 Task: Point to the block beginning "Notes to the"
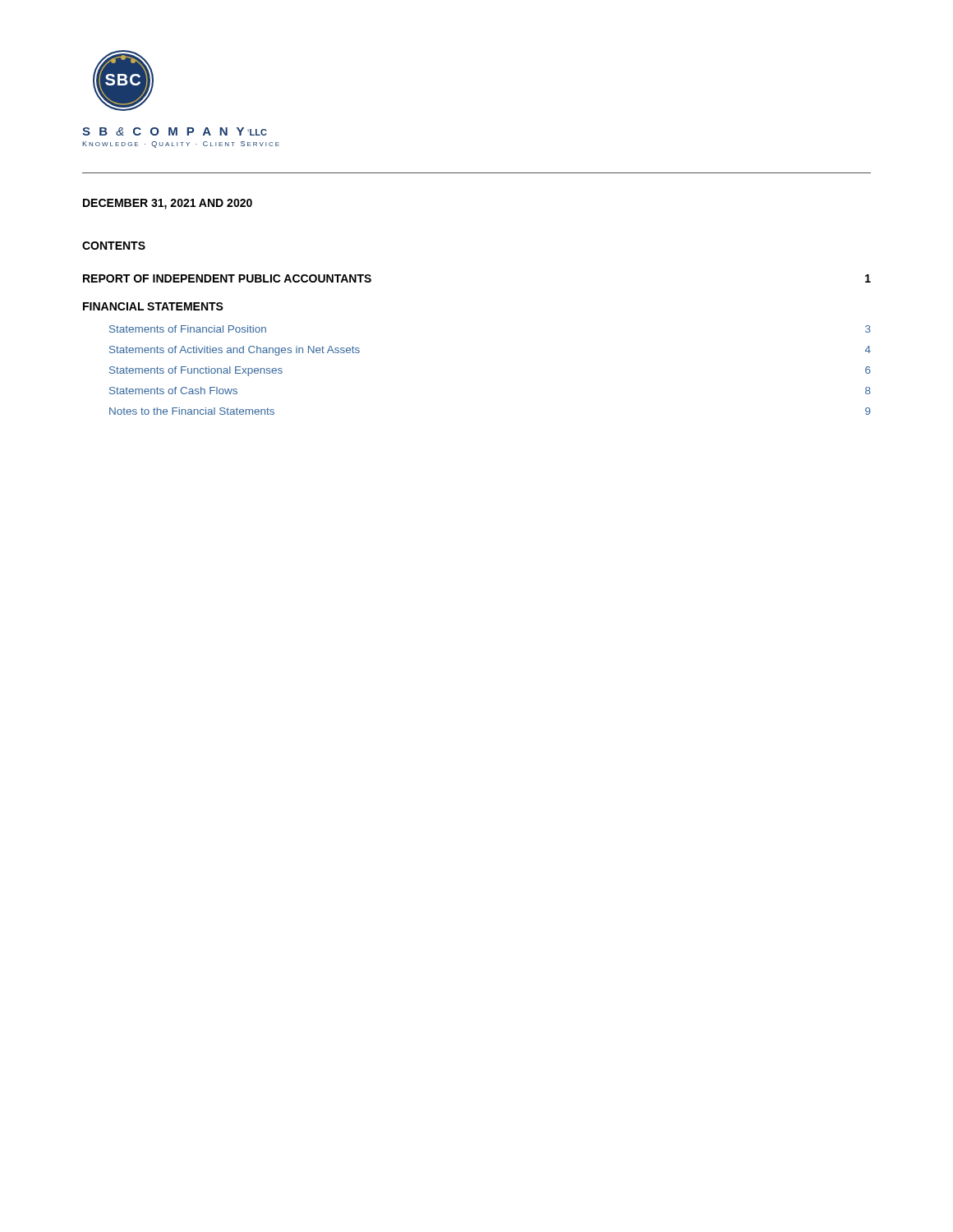point(193,411)
